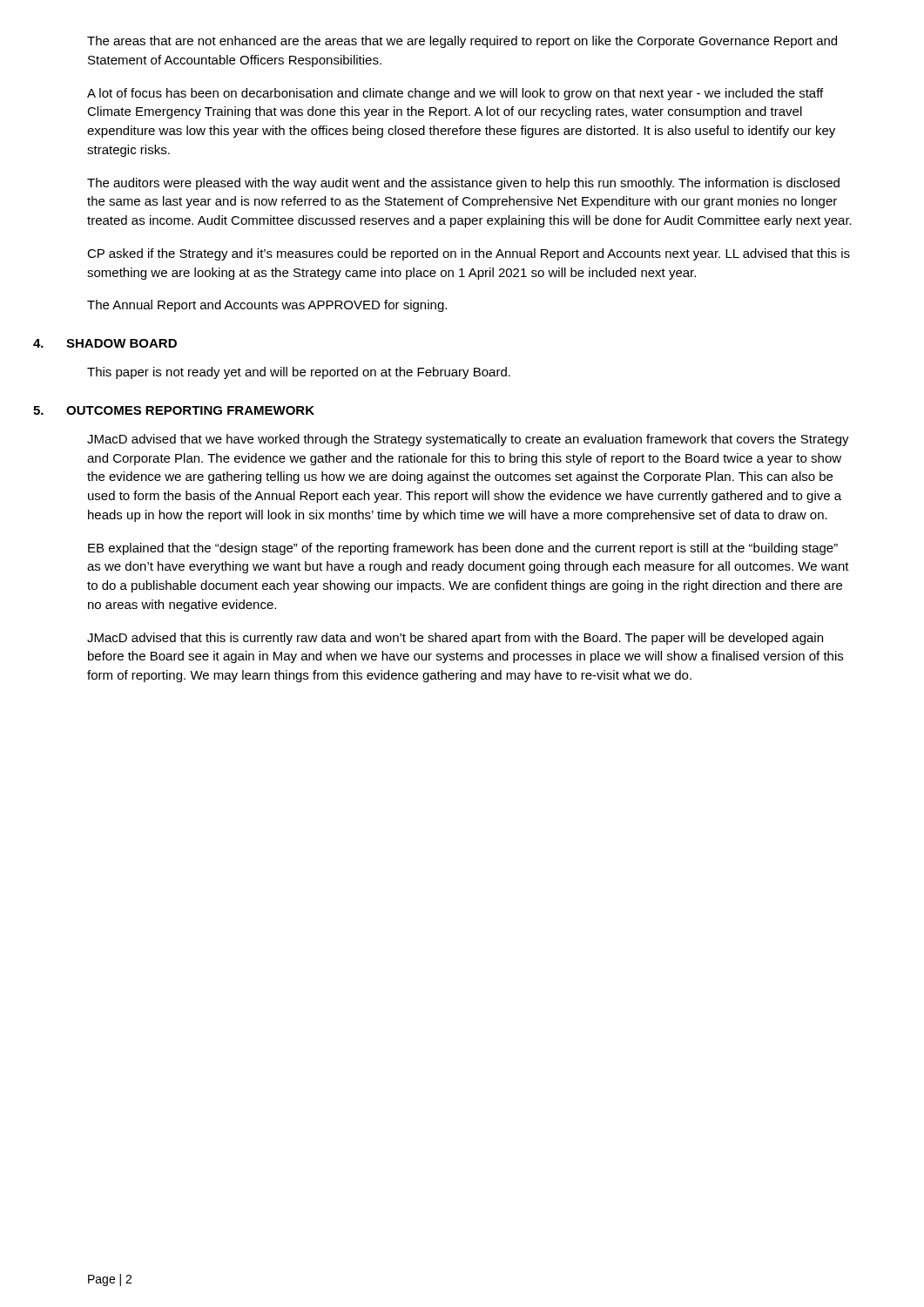Select the text starting "The Annual Report and Accounts was APPROVED for"
This screenshot has width=924, height=1307.
(x=267, y=306)
